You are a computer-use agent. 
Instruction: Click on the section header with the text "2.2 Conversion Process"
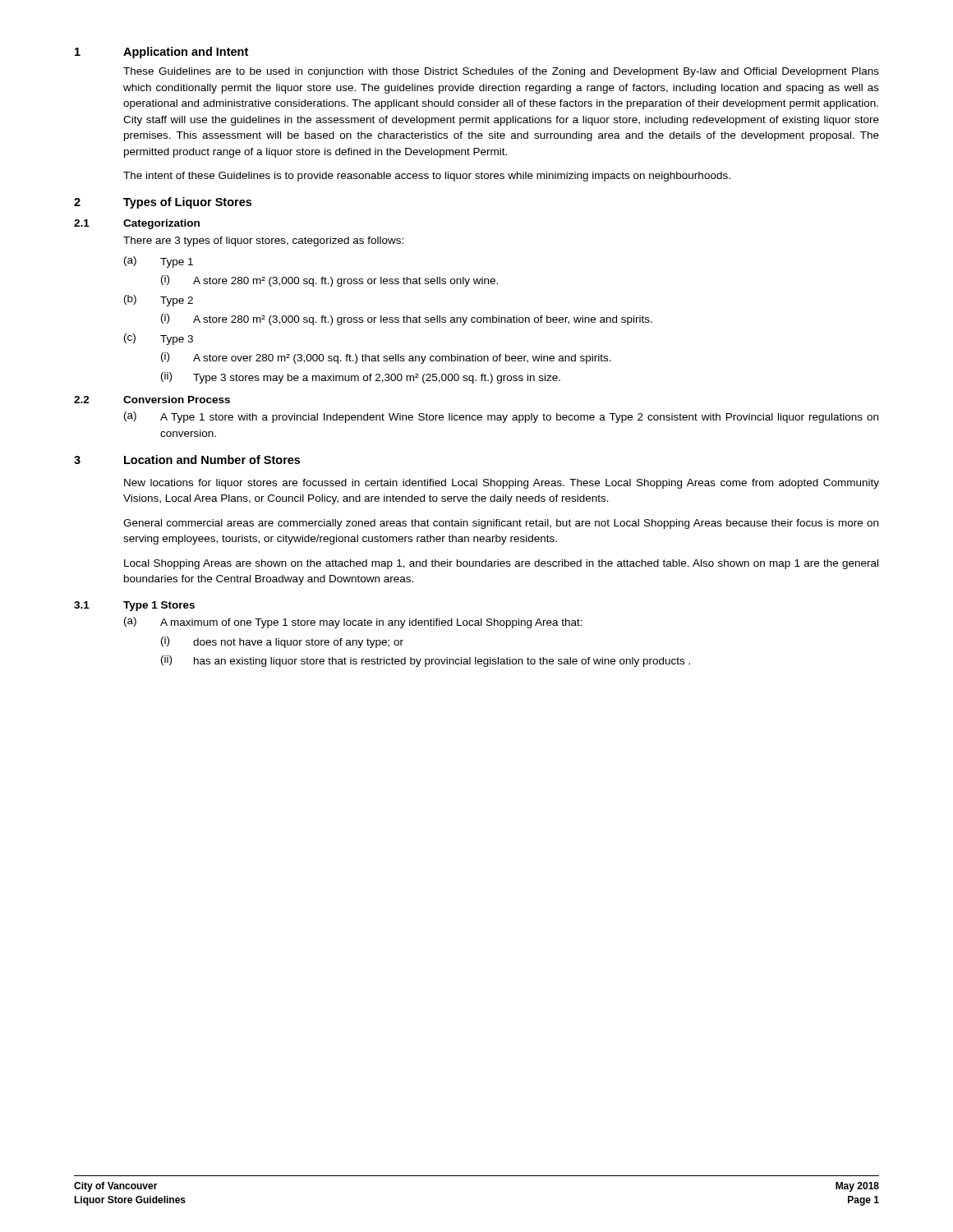point(152,400)
